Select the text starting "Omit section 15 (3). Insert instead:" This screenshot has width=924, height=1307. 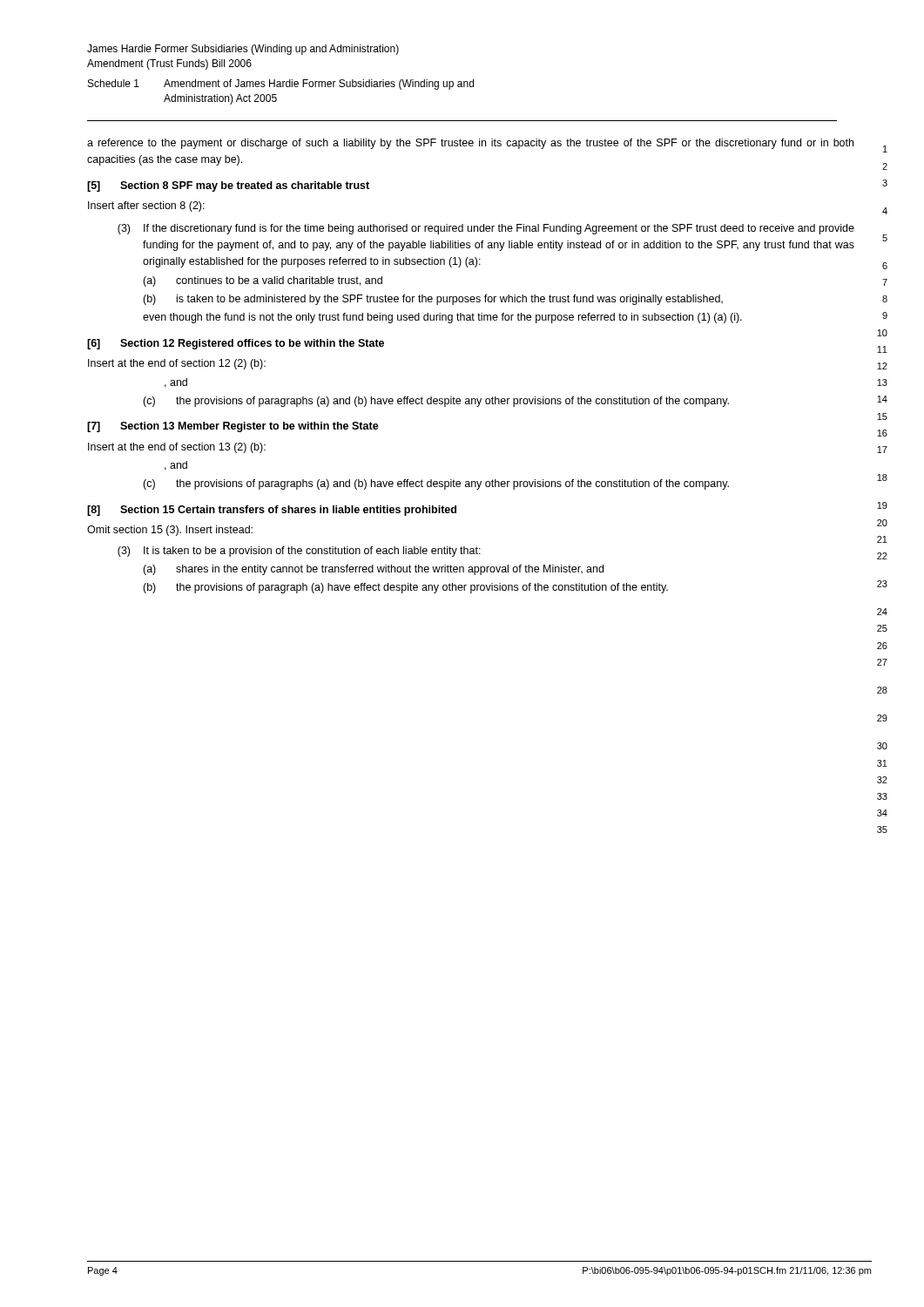pos(170,530)
